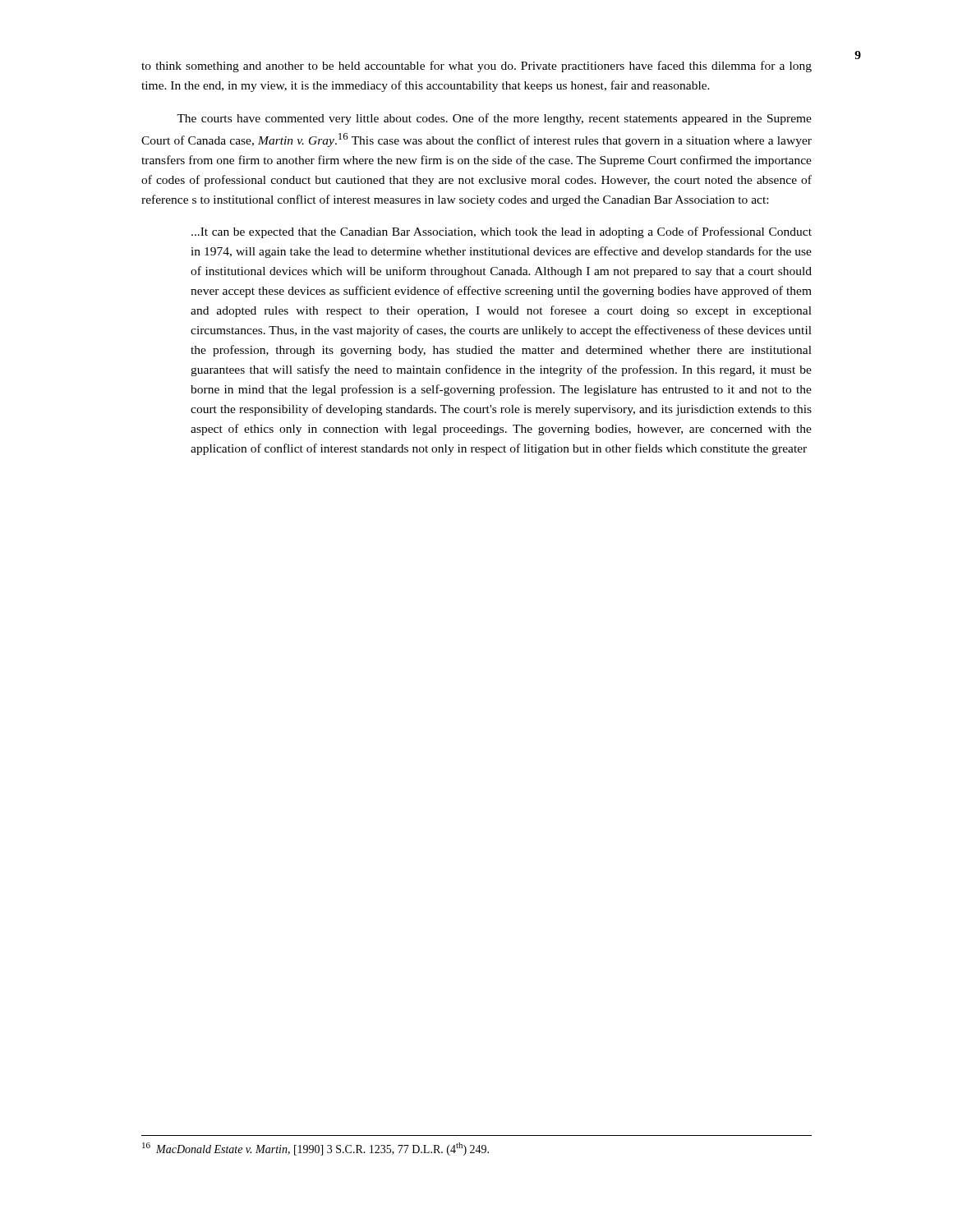Point to the block beginning "...It can be expected that the Canadian Bar"
The image size is (953, 1232).
[x=501, y=340]
